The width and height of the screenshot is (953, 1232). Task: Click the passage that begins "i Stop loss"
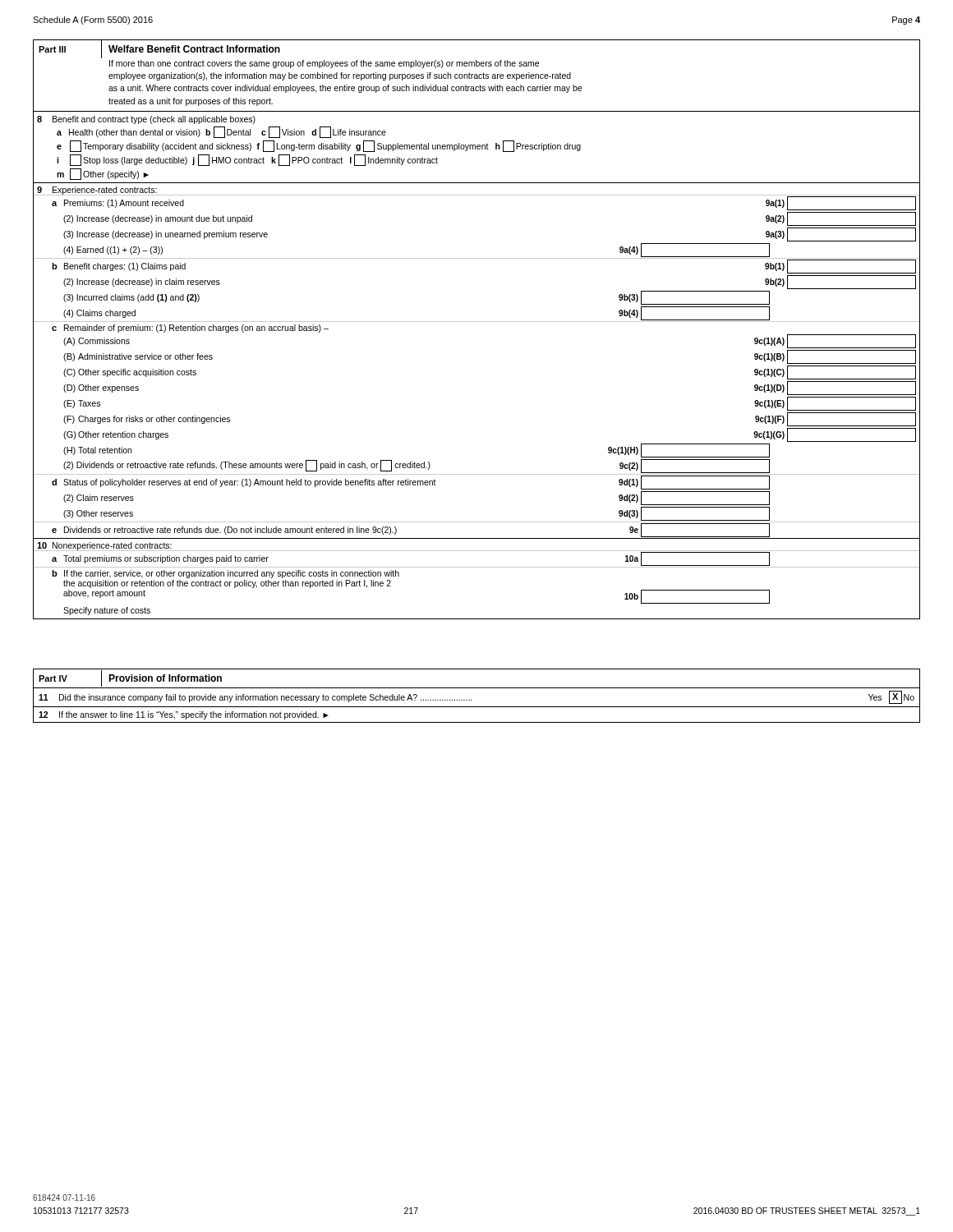coord(247,160)
